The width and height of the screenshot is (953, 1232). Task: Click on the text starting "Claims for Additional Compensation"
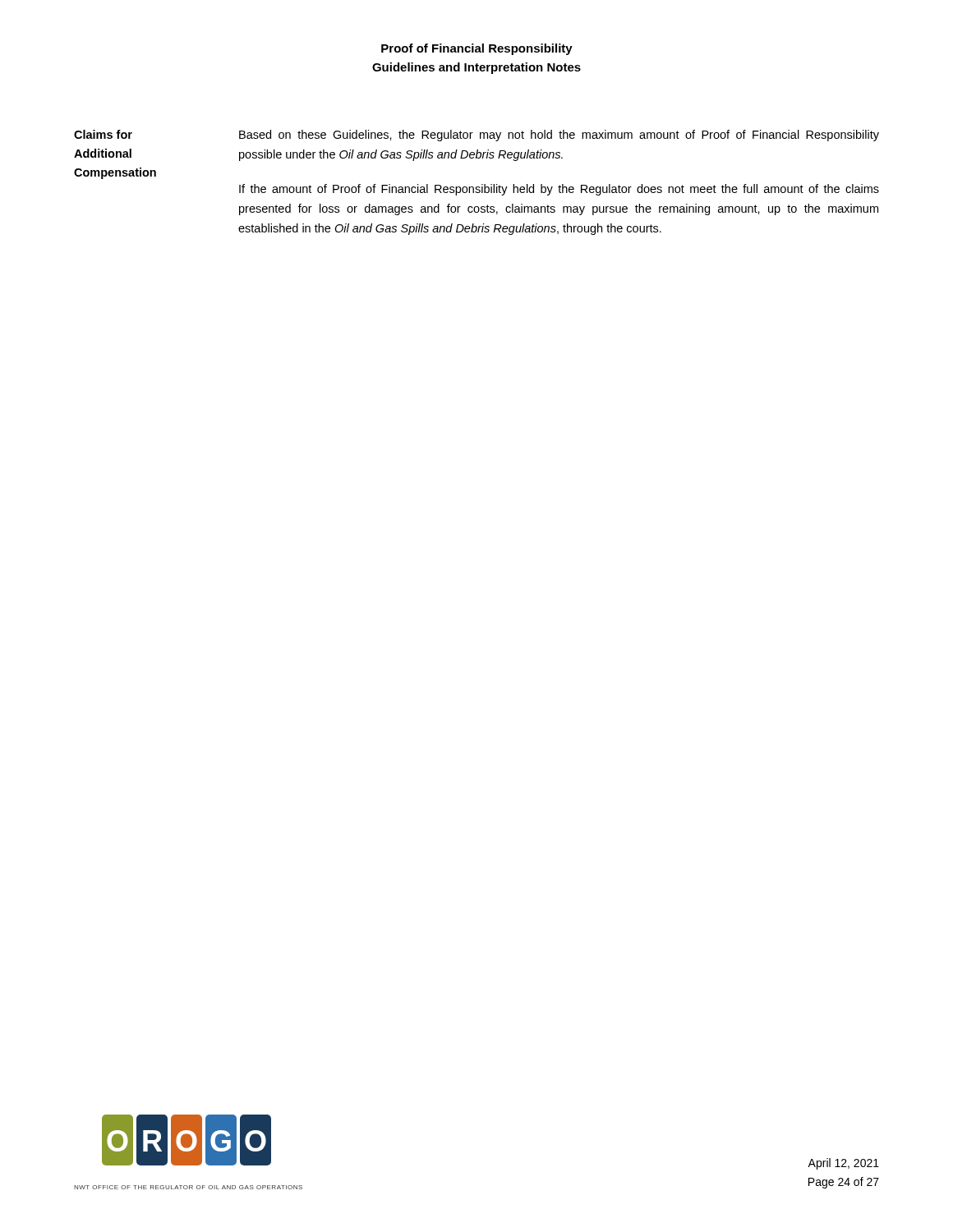pyautogui.click(x=115, y=154)
